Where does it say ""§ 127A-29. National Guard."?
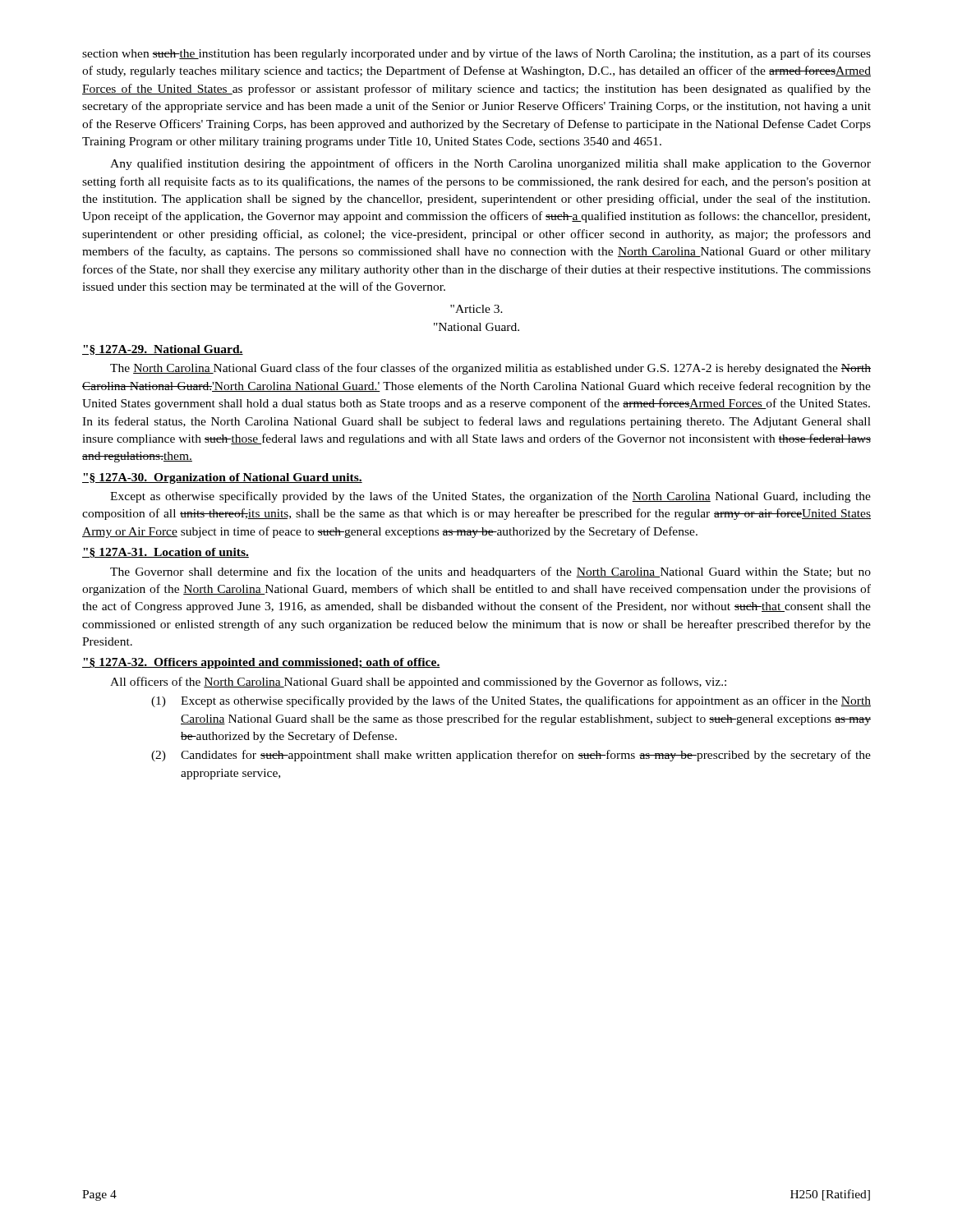Viewport: 953px width, 1232px height. click(x=162, y=349)
